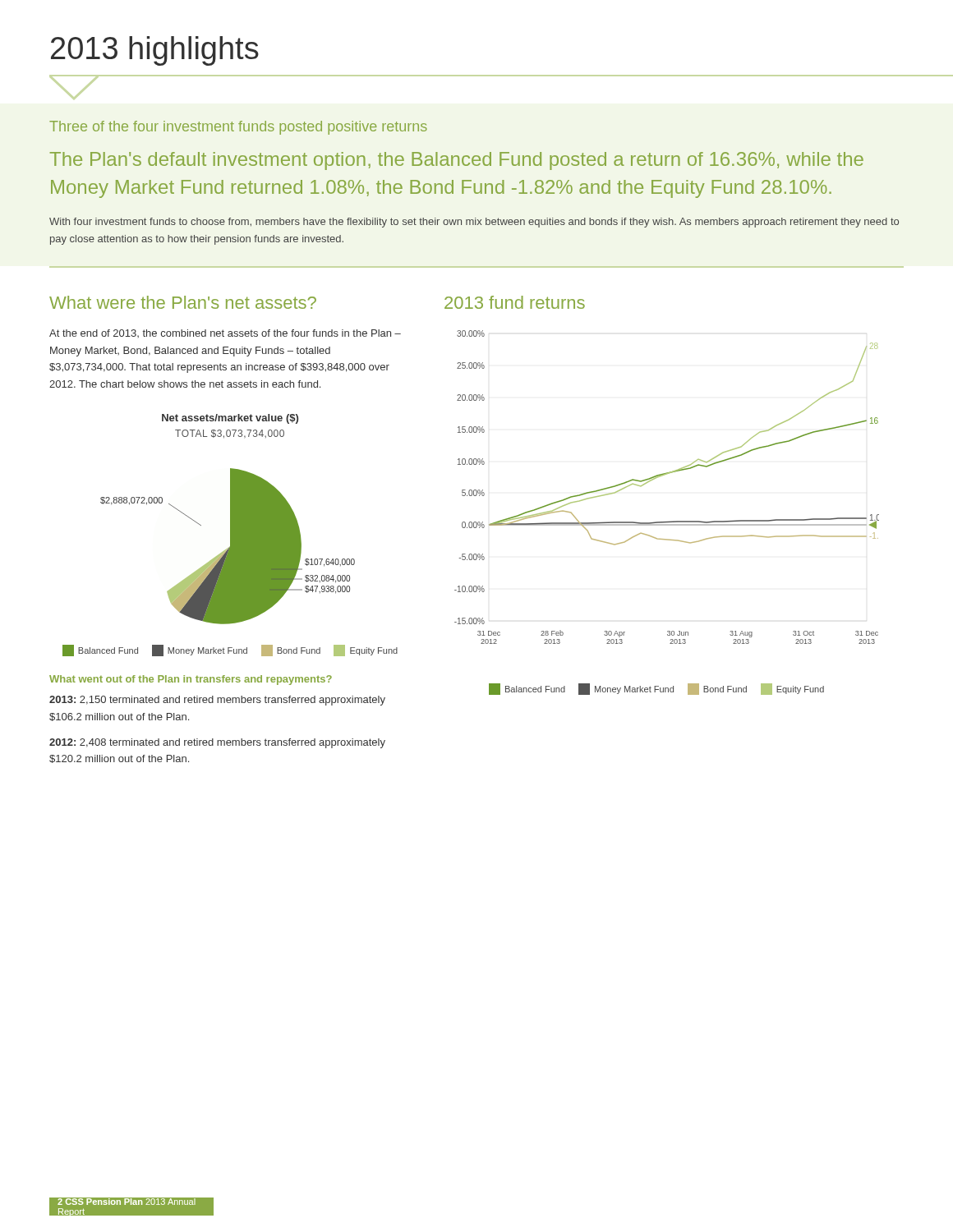Image resolution: width=953 pixels, height=1232 pixels.
Task: Find the block starting "At the end of 2013, the"
Action: [x=230, y=359]
